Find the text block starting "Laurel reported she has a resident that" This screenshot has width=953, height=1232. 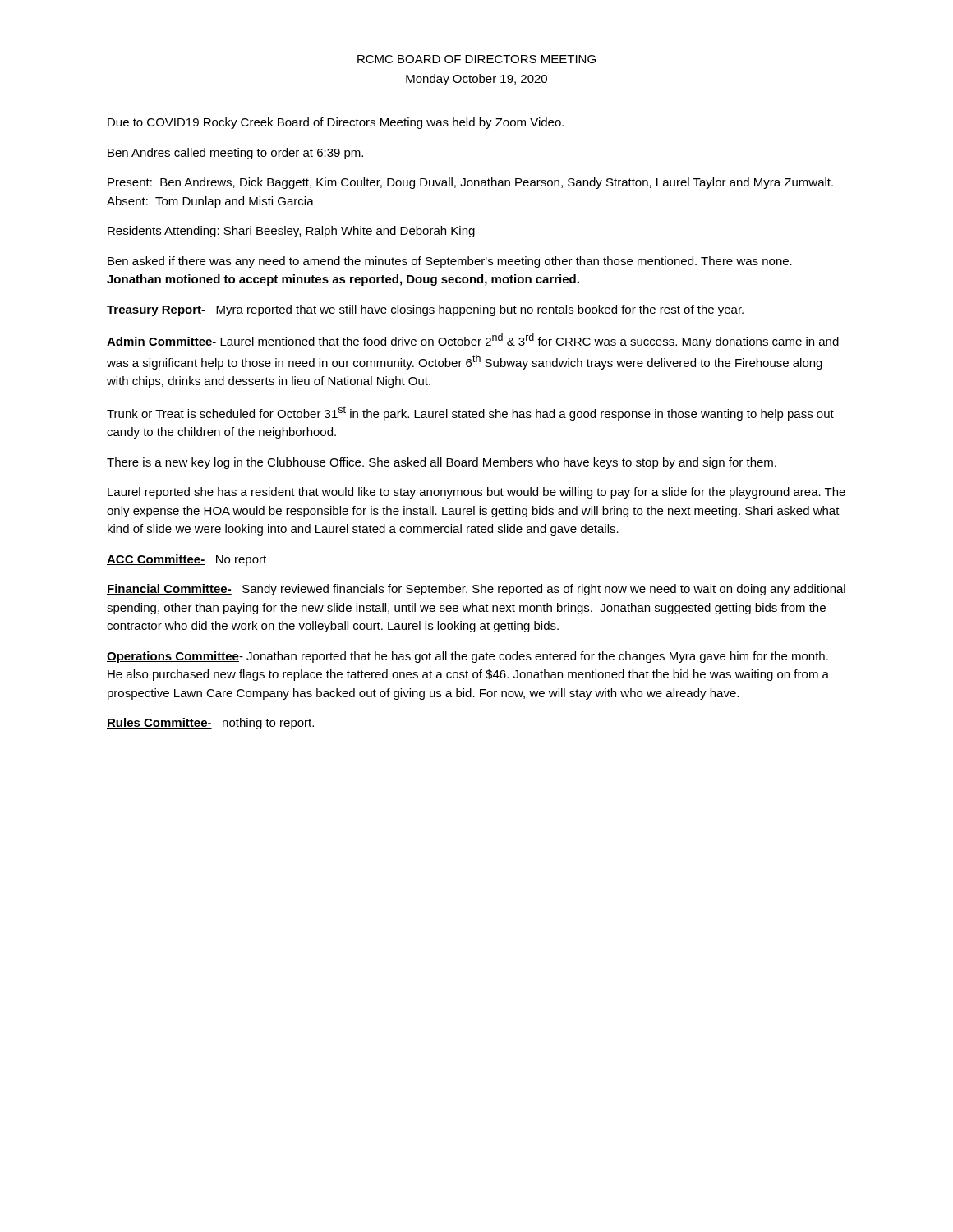pyautogui.click(x=476, y=510)
